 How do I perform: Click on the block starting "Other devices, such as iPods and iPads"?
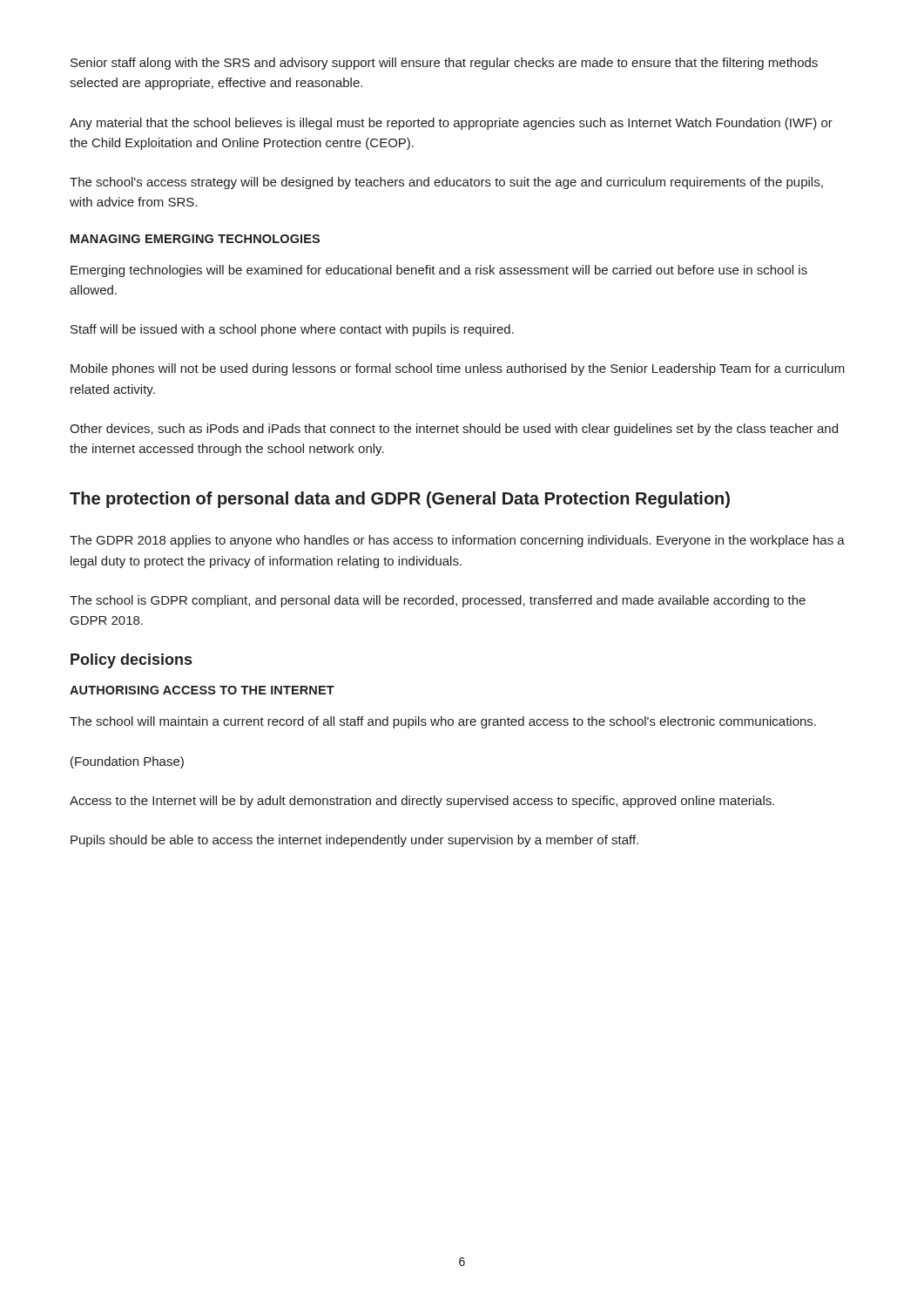click(x=454, y=438)
